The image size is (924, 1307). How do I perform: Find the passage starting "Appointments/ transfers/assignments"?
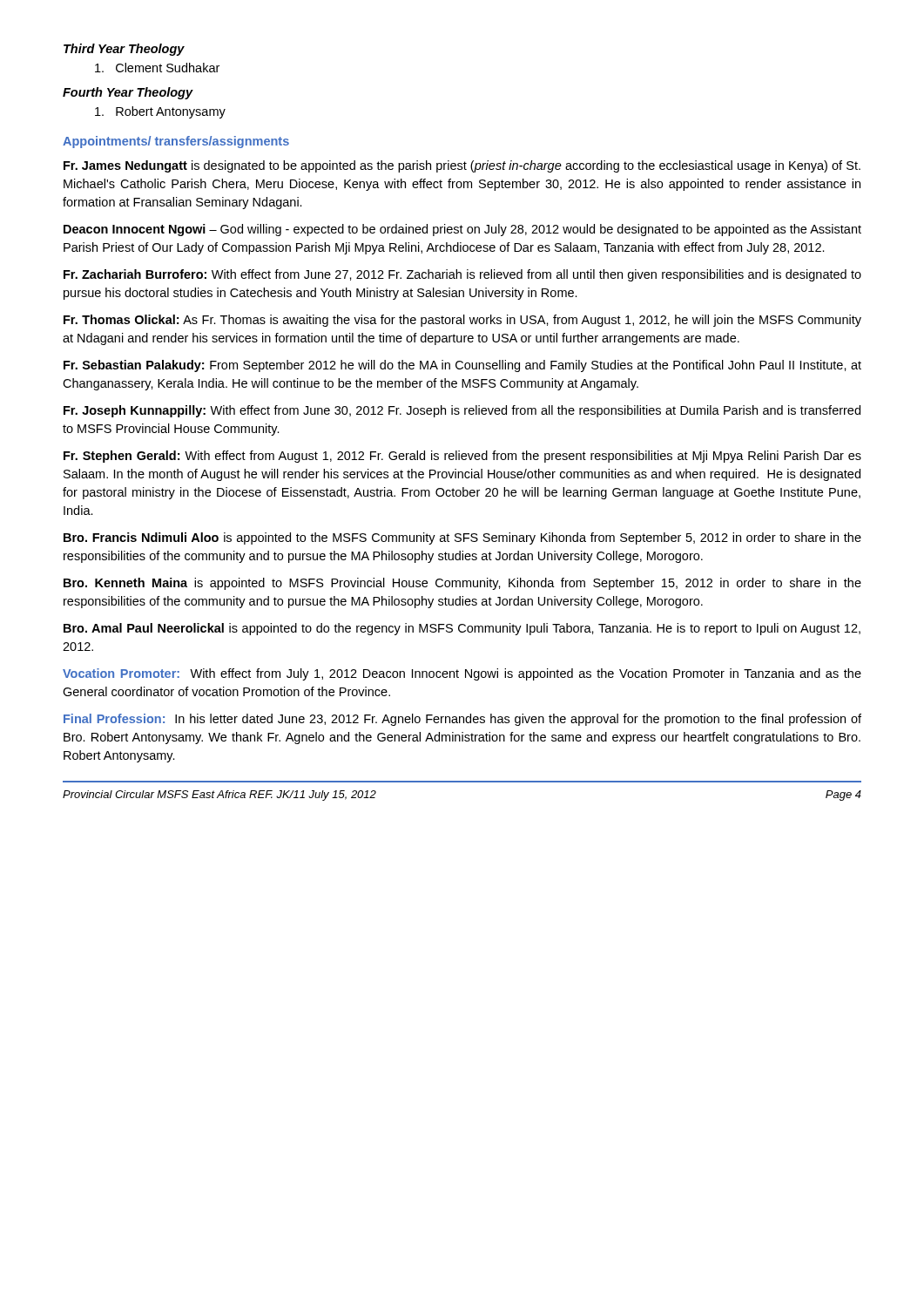176,141
